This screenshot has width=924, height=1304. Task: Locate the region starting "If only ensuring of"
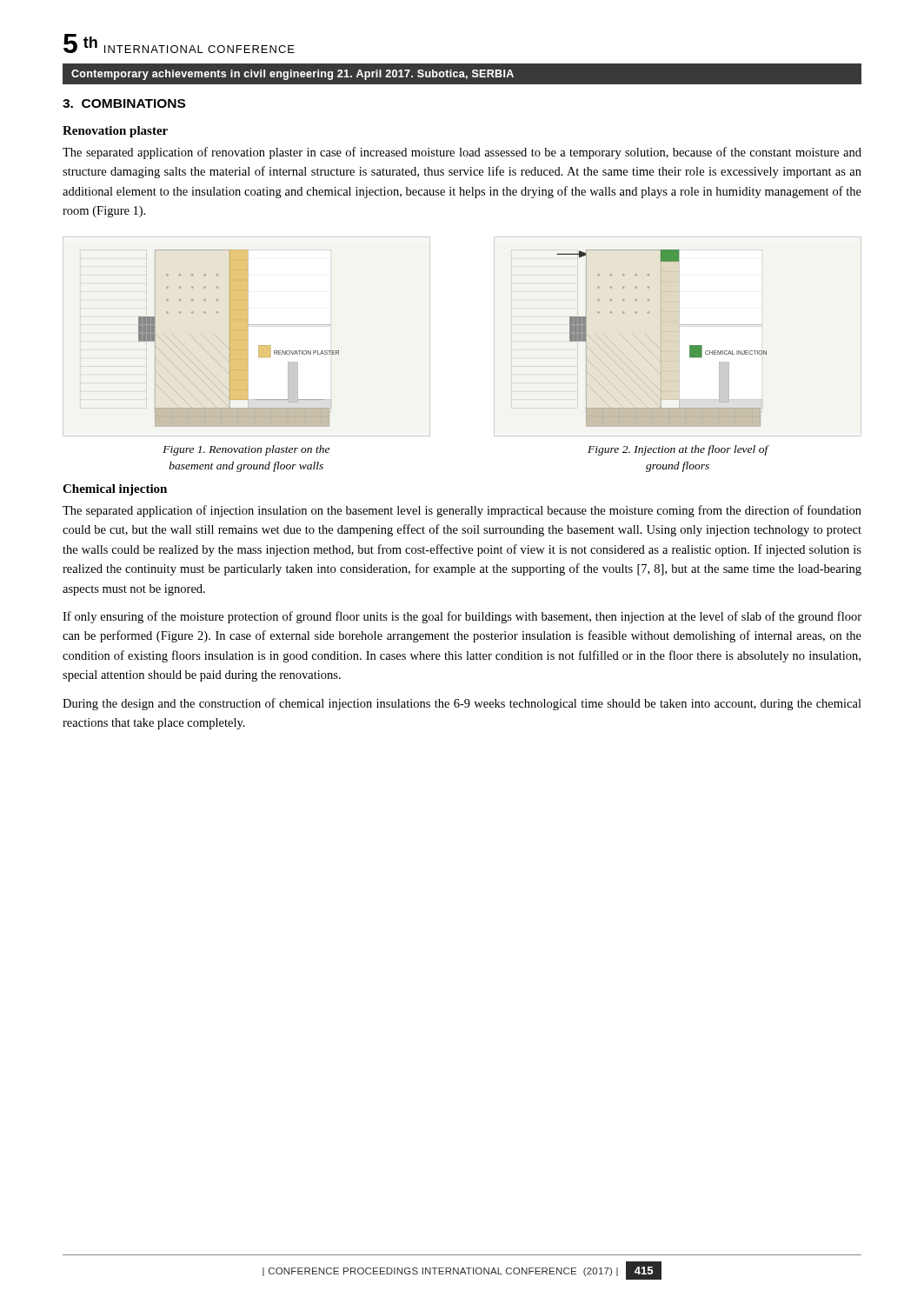pyautogui.click(x=462, y=646)
